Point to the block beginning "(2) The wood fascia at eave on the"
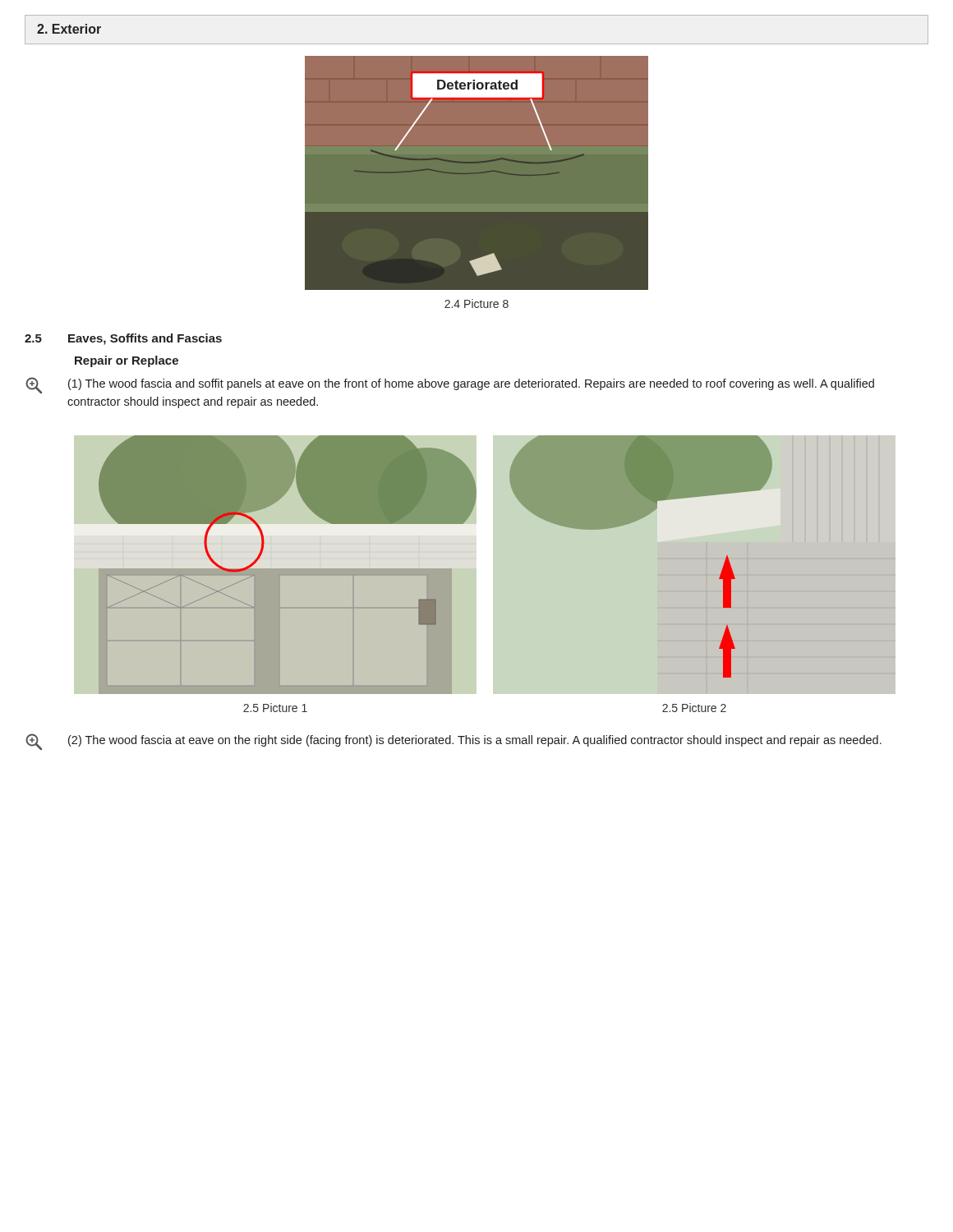953x1232 pixels. pyautogui.click(x=476, y=741)
